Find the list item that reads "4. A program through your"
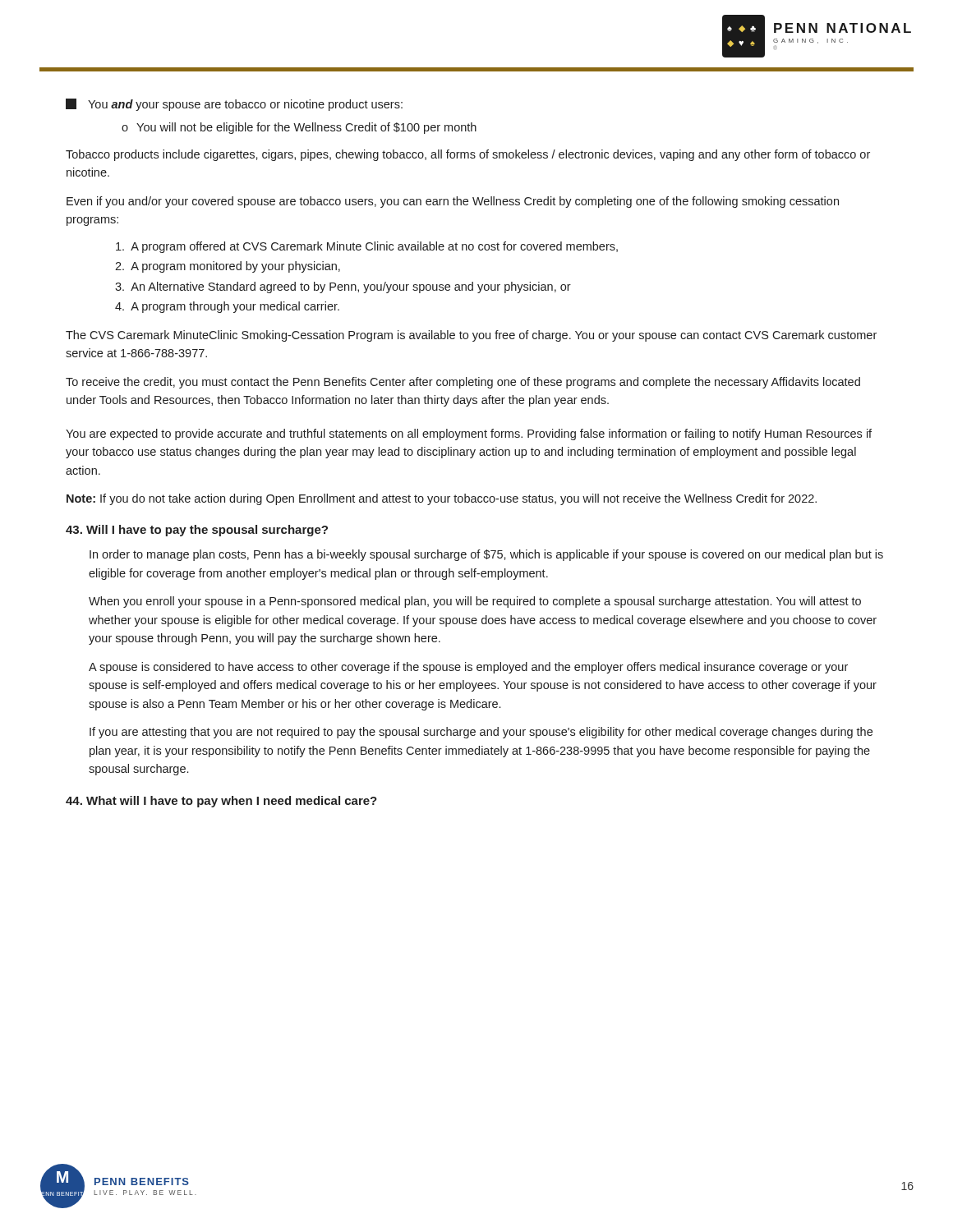The height and width of the screenshot is (1232, 953). click(228, 307)
